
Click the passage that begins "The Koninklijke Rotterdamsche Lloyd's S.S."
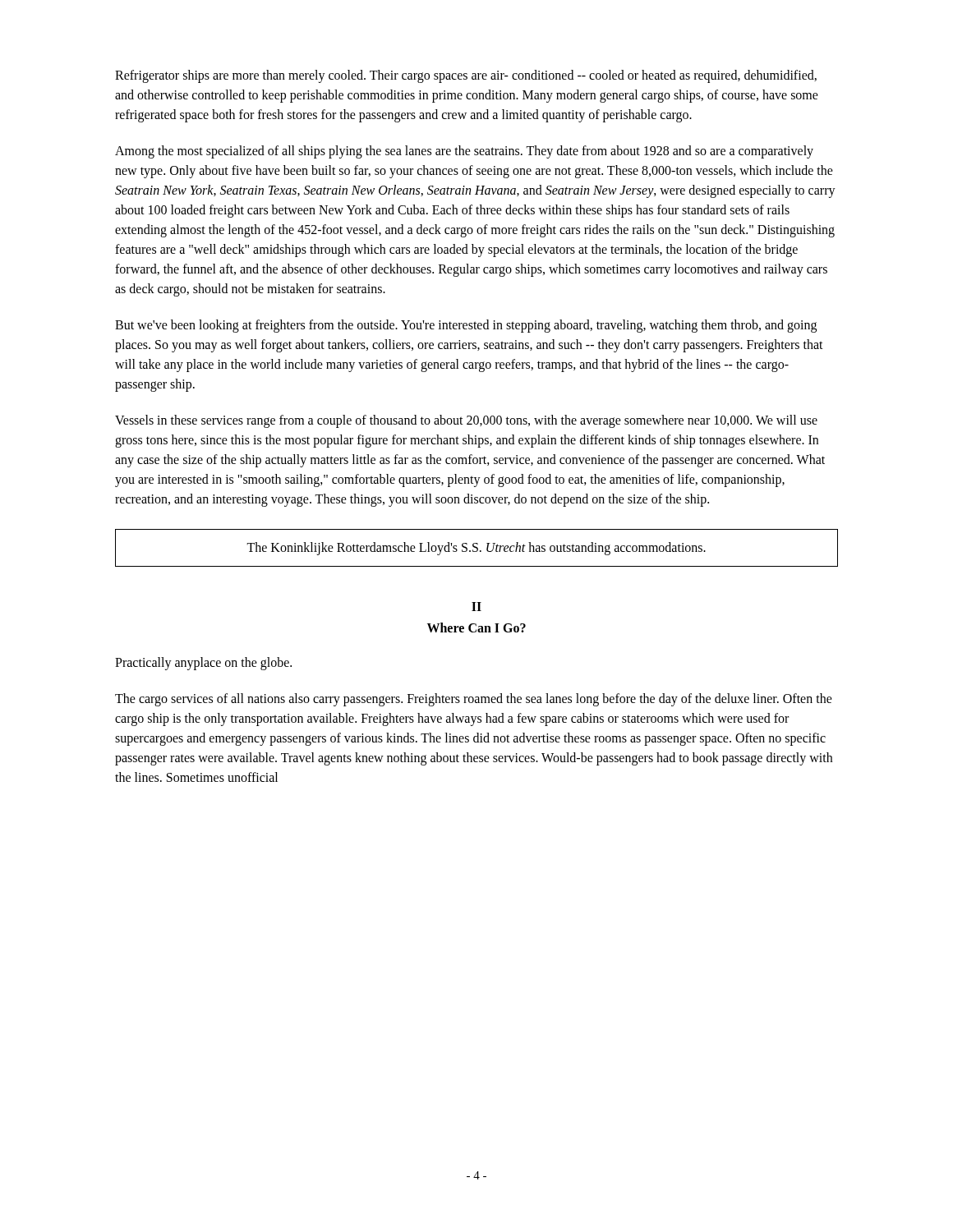pos(476,547)
